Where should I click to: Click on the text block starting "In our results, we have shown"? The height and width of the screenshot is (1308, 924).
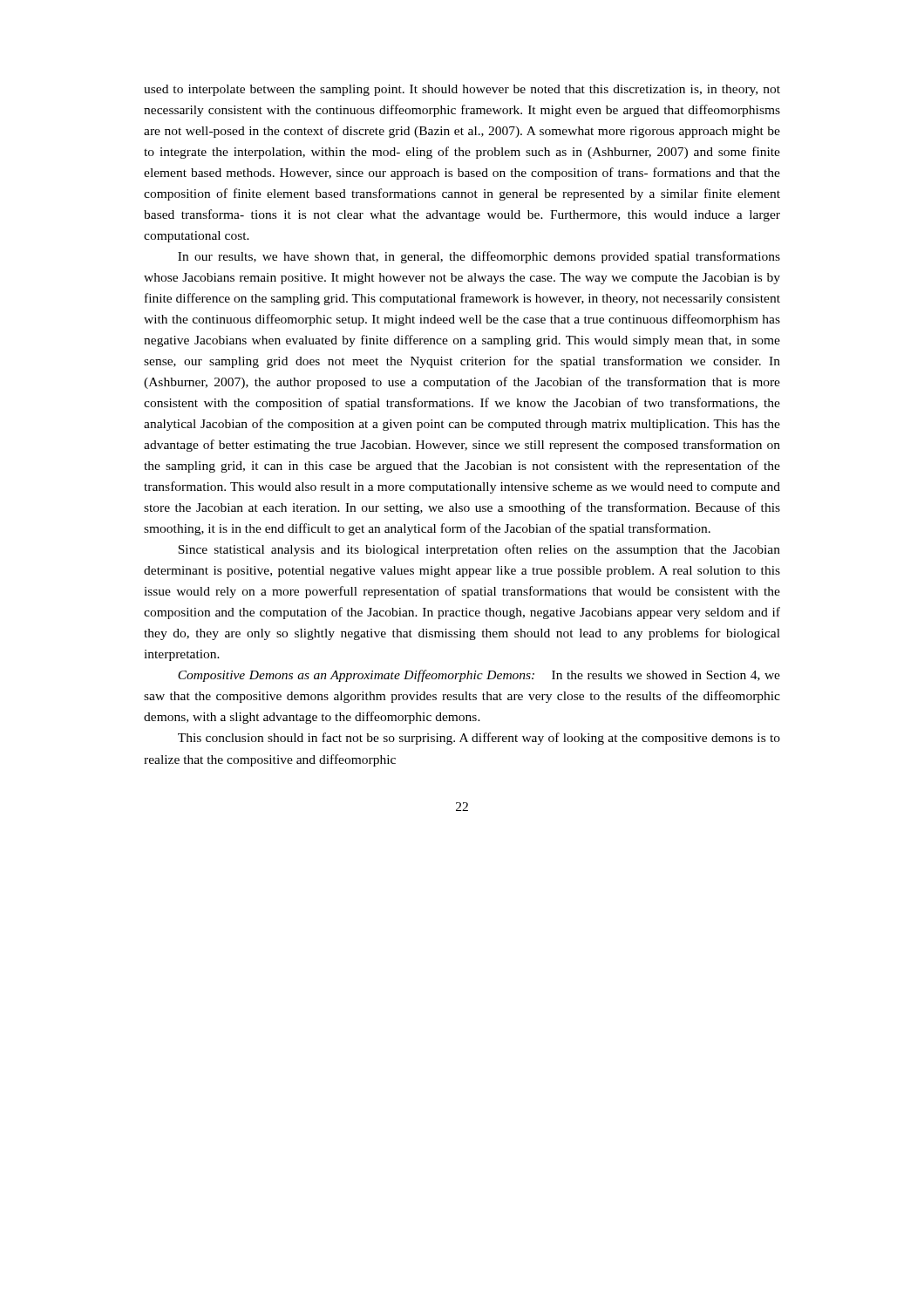[462, 393]
